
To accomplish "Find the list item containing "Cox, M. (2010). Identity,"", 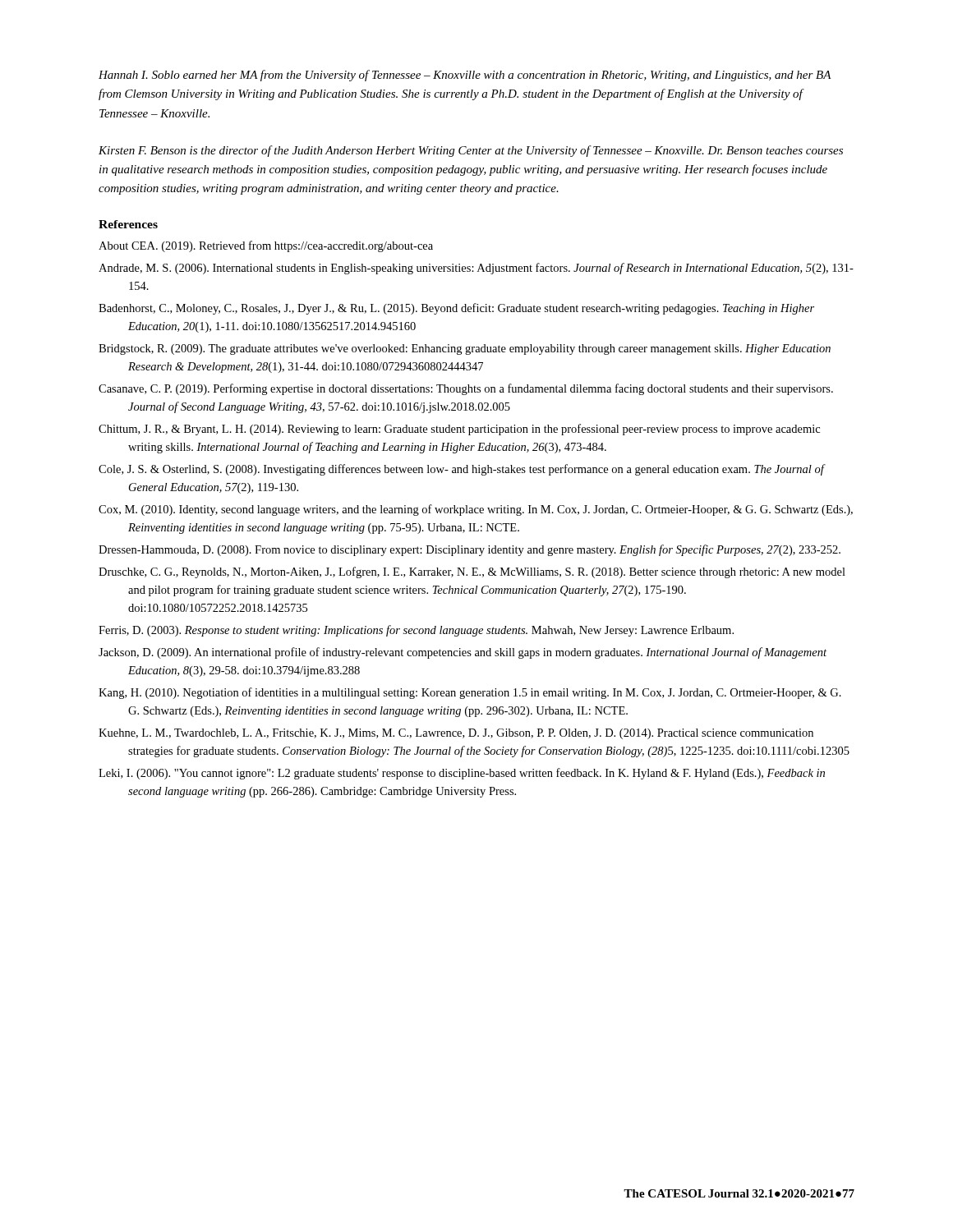I will (476, 518).
